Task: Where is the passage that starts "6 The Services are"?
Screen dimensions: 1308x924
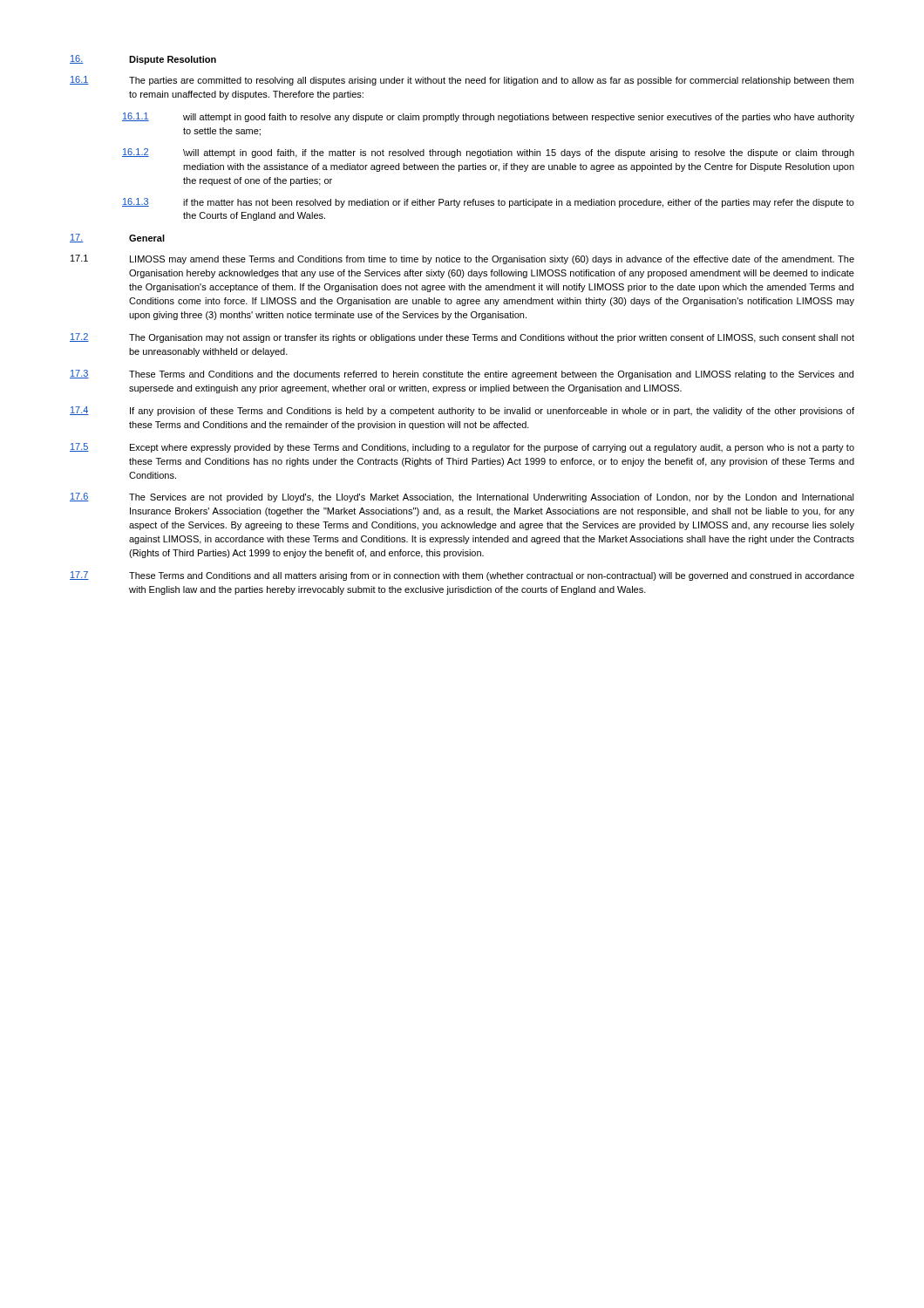Action: coord(462,526)
